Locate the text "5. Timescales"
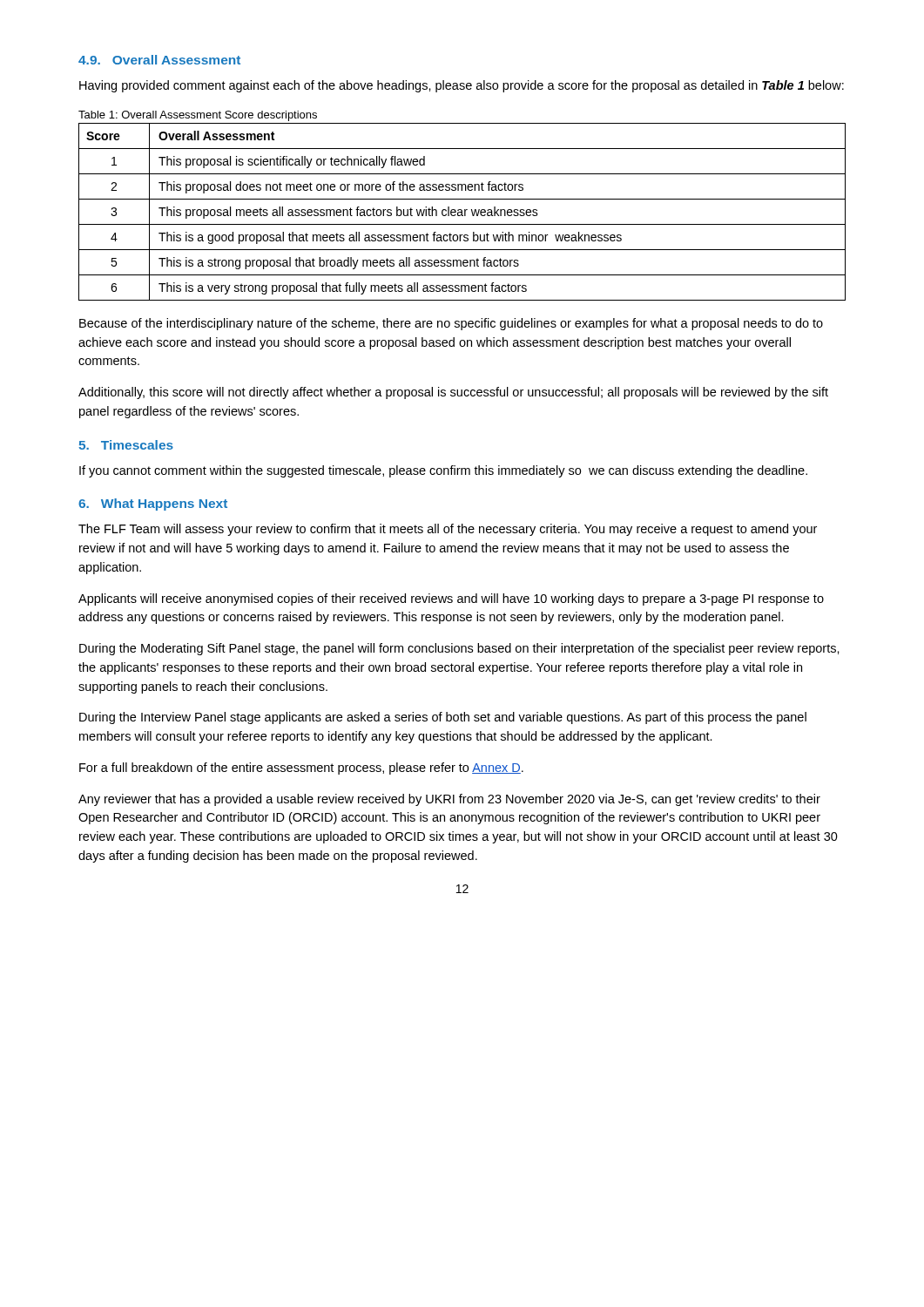 (x=126, y=444)
